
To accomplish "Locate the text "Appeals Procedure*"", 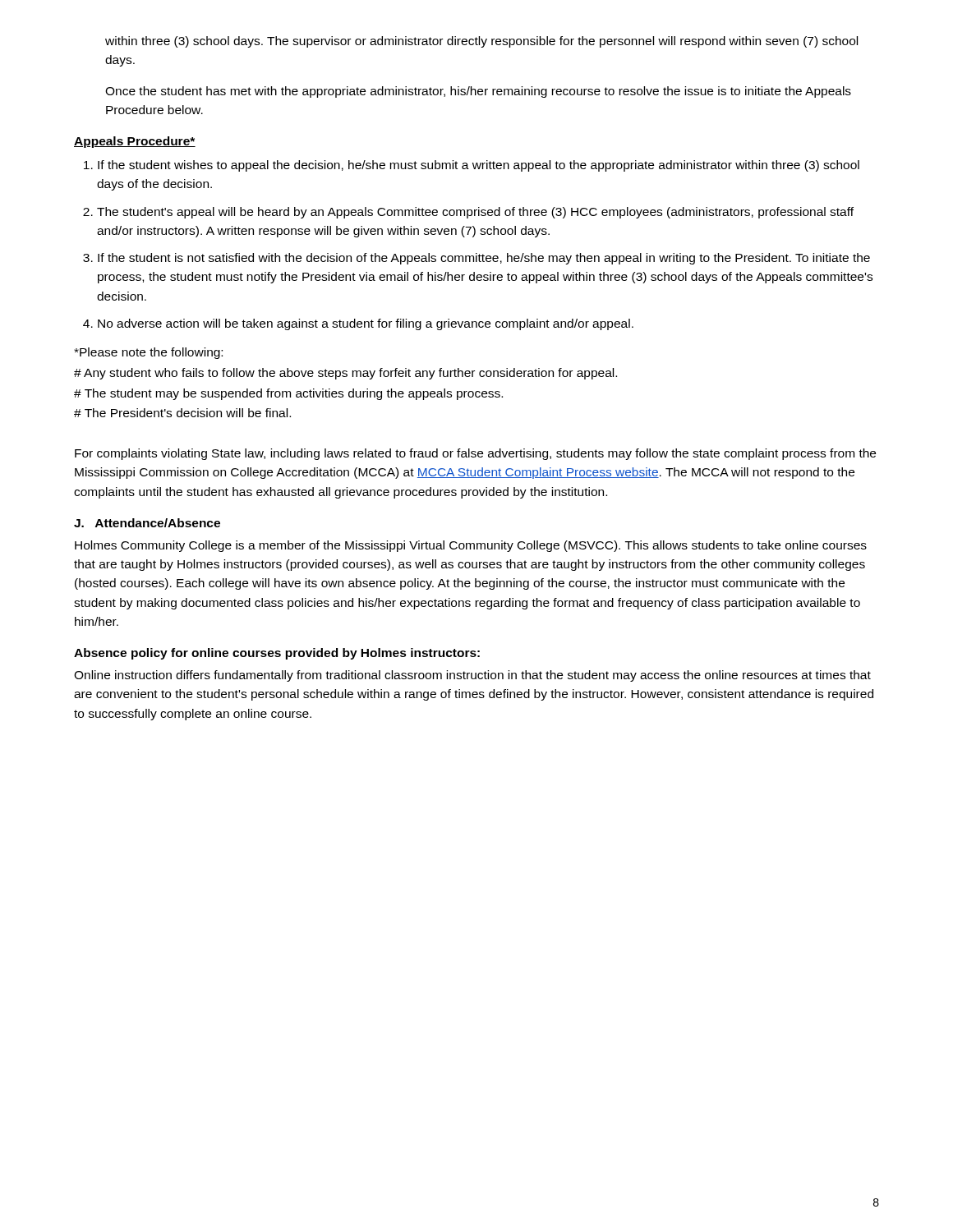I will [x=134, y=141].
